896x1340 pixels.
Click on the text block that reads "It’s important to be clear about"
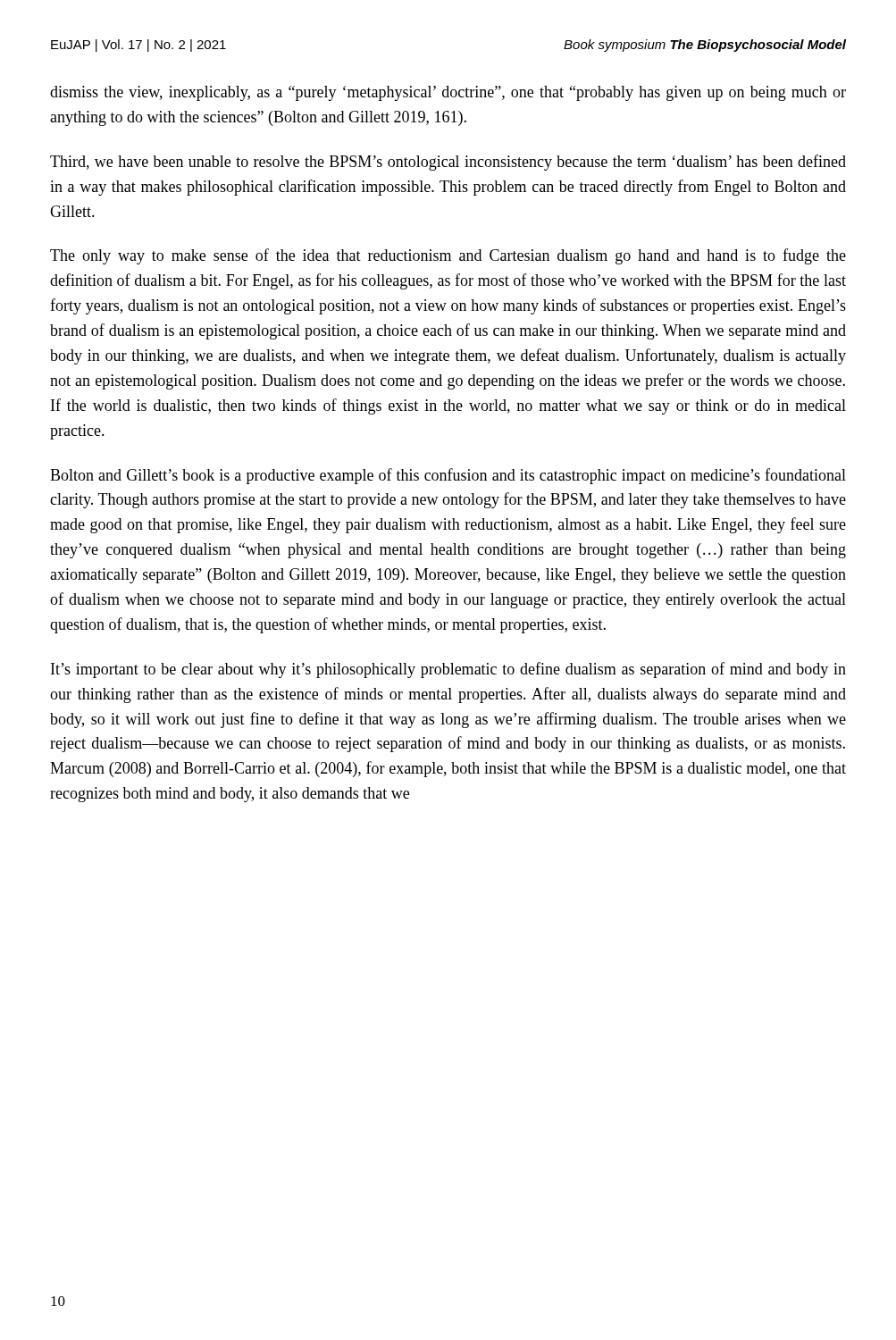(448, 731)
